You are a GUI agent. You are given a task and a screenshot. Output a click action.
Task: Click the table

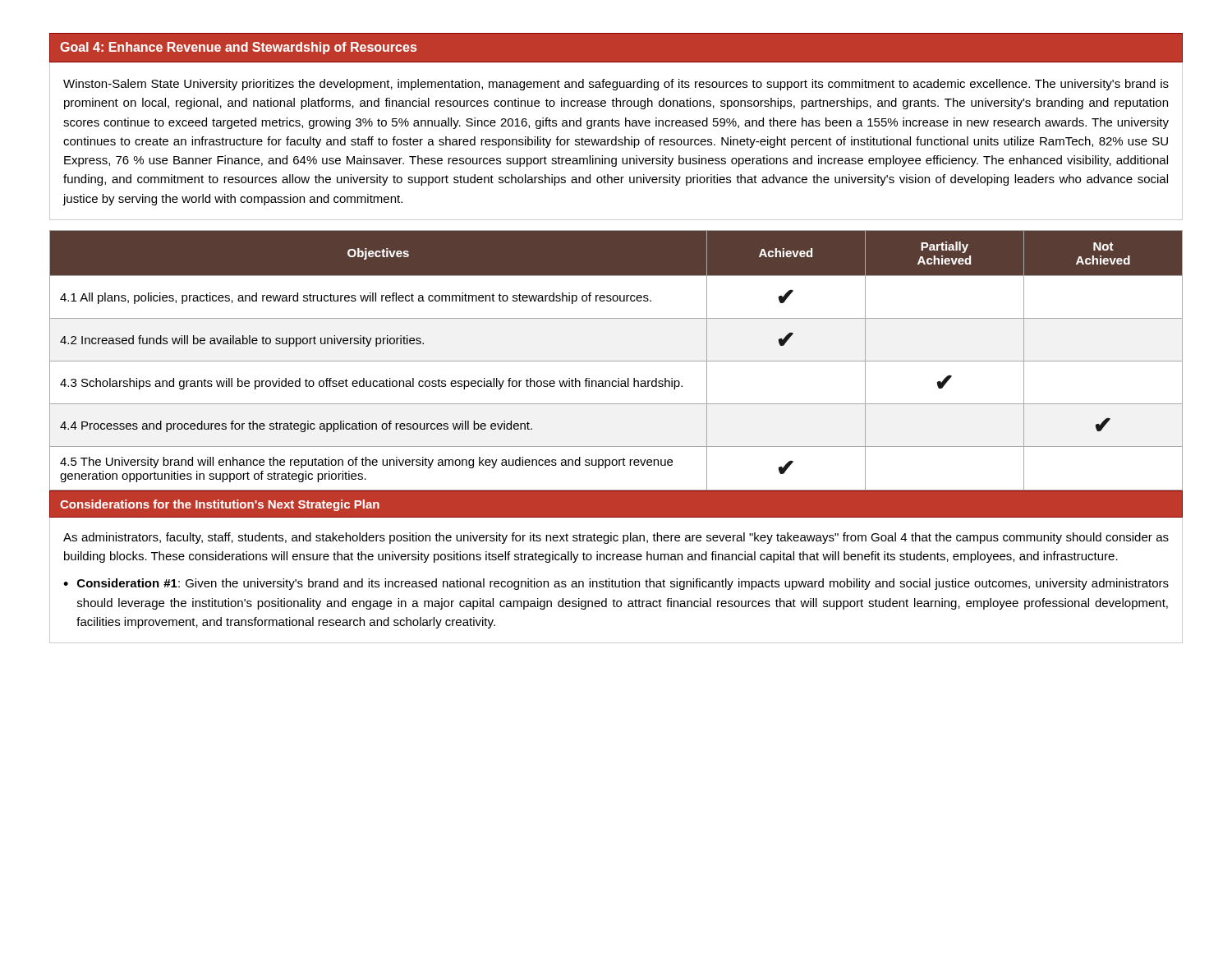pyautogui.click(x=616, y=360)
